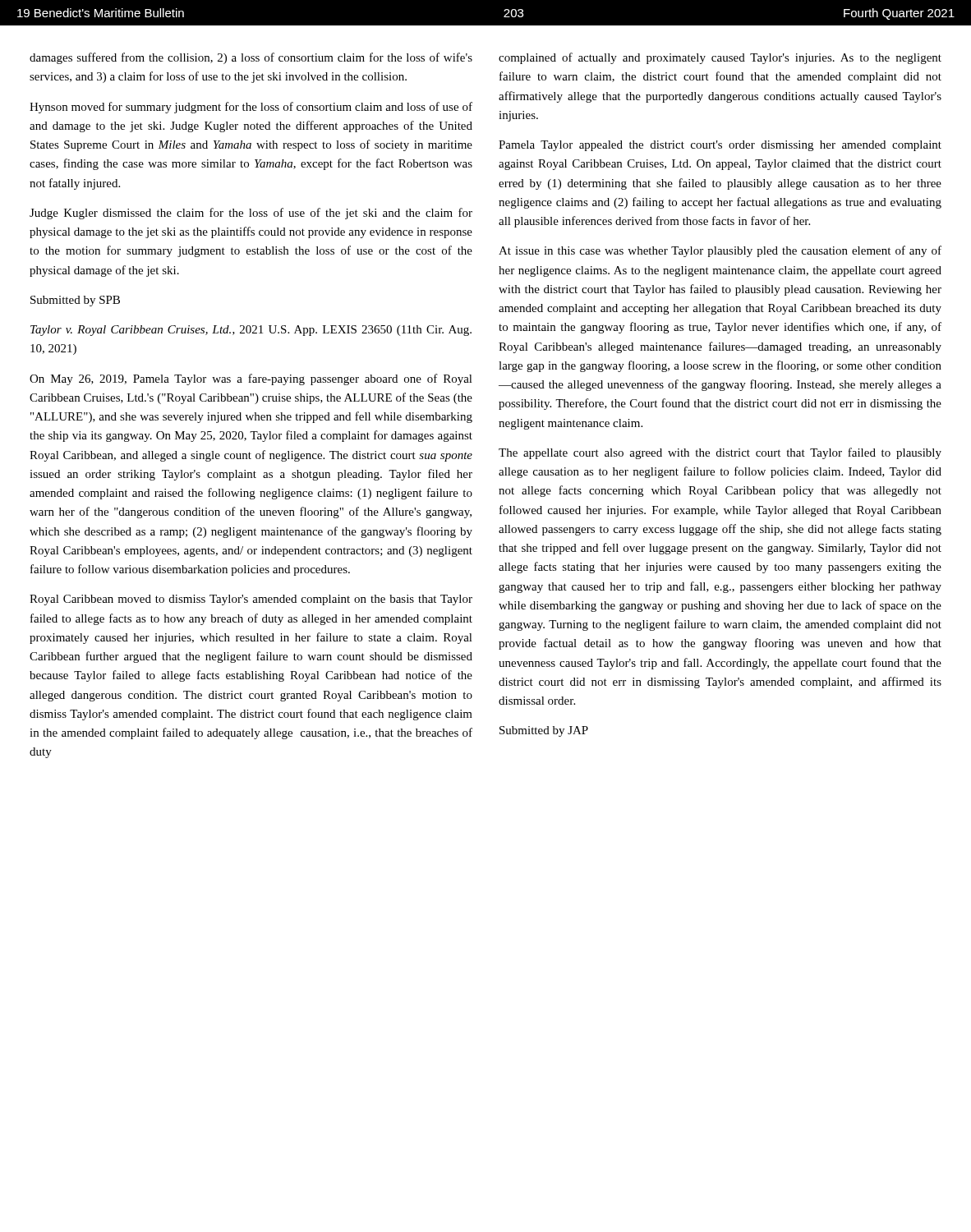Point to the passage starting "damages suffered from the"
Image resolution: width=971 pixels, height=1232 pixels.
point(251,67)
